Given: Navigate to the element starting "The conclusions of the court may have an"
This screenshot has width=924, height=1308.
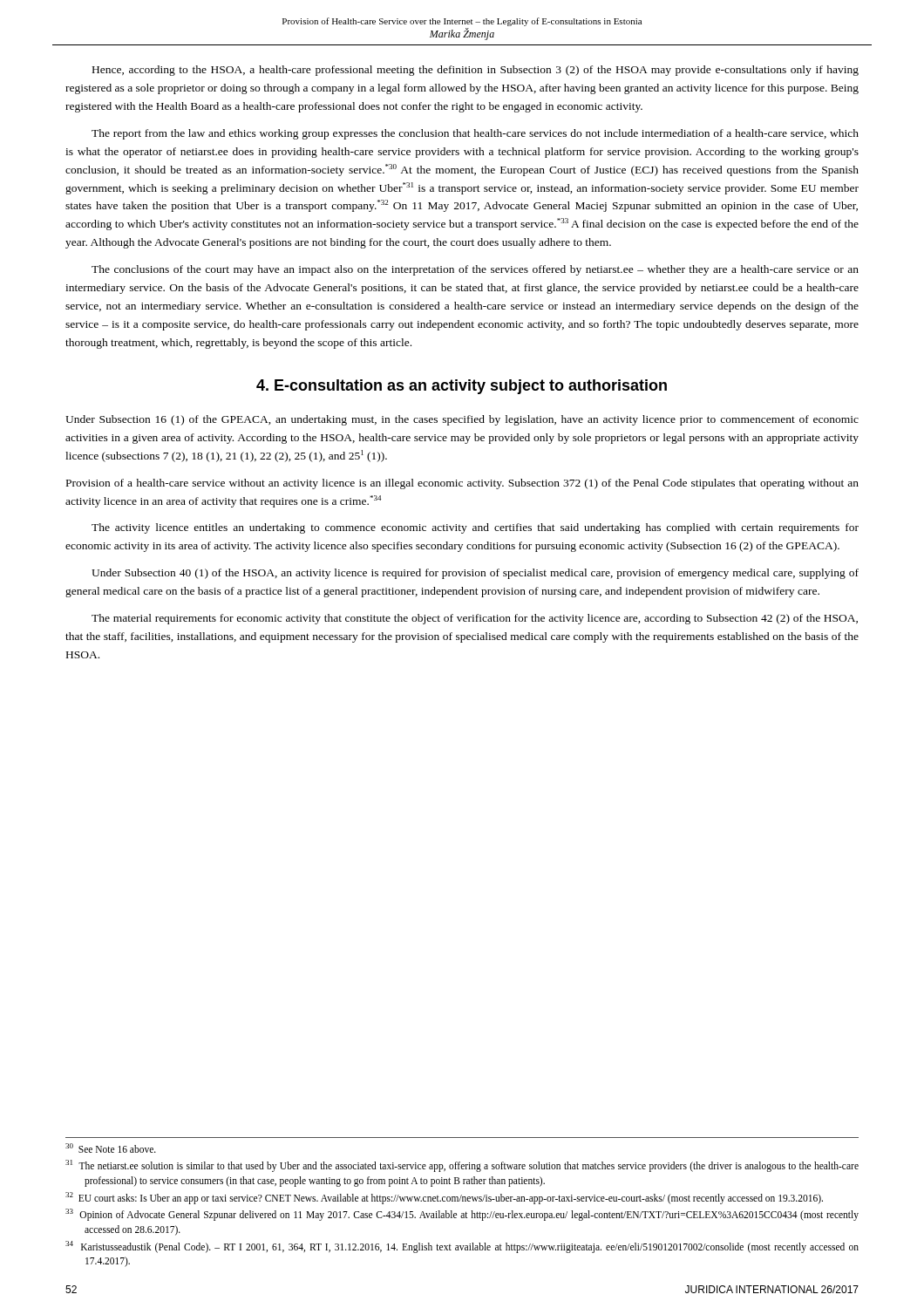Looking at the screenshot, I should (x=462, y=306).
